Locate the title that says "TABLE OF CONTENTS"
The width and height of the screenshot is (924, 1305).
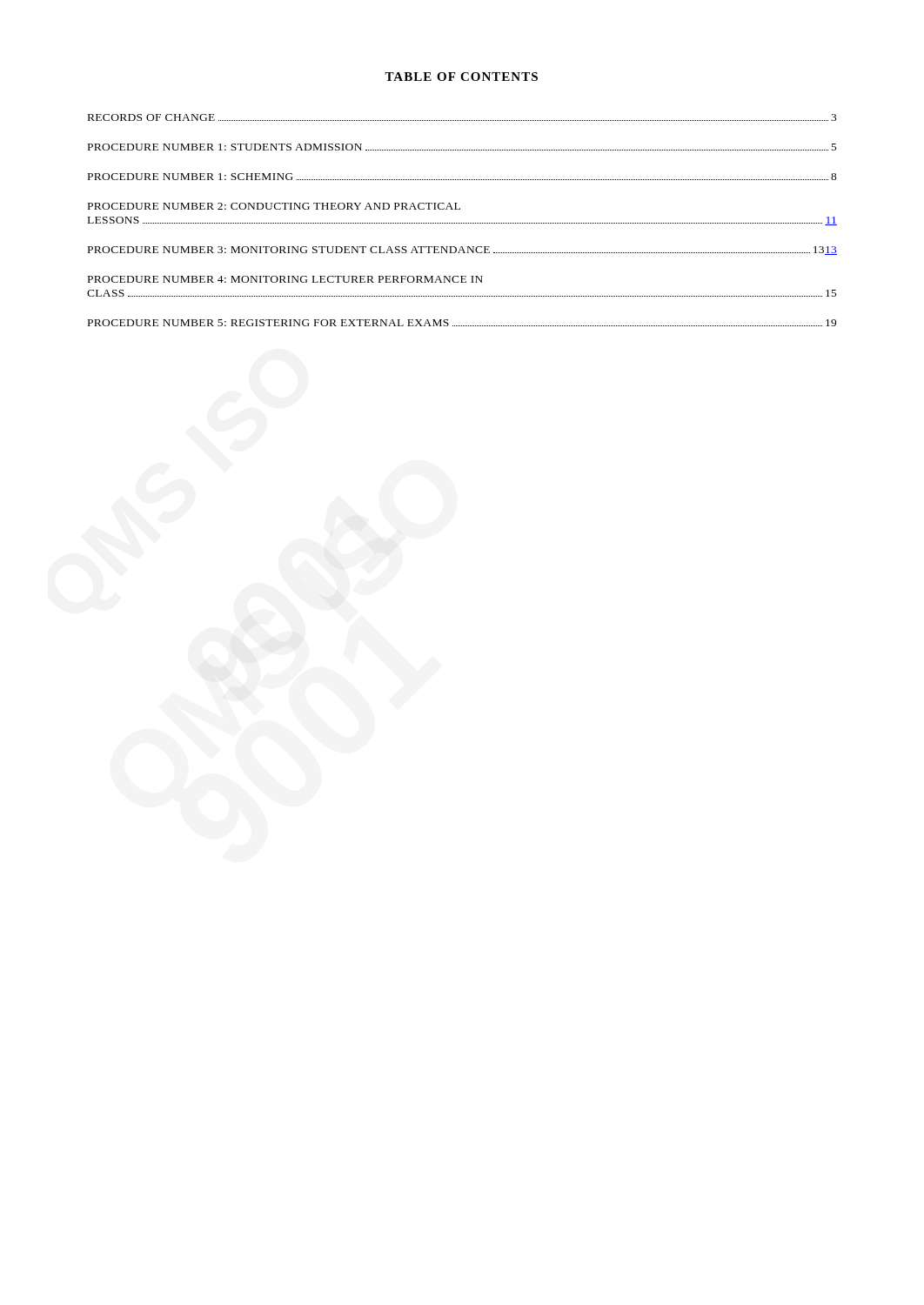coord(462,77)
